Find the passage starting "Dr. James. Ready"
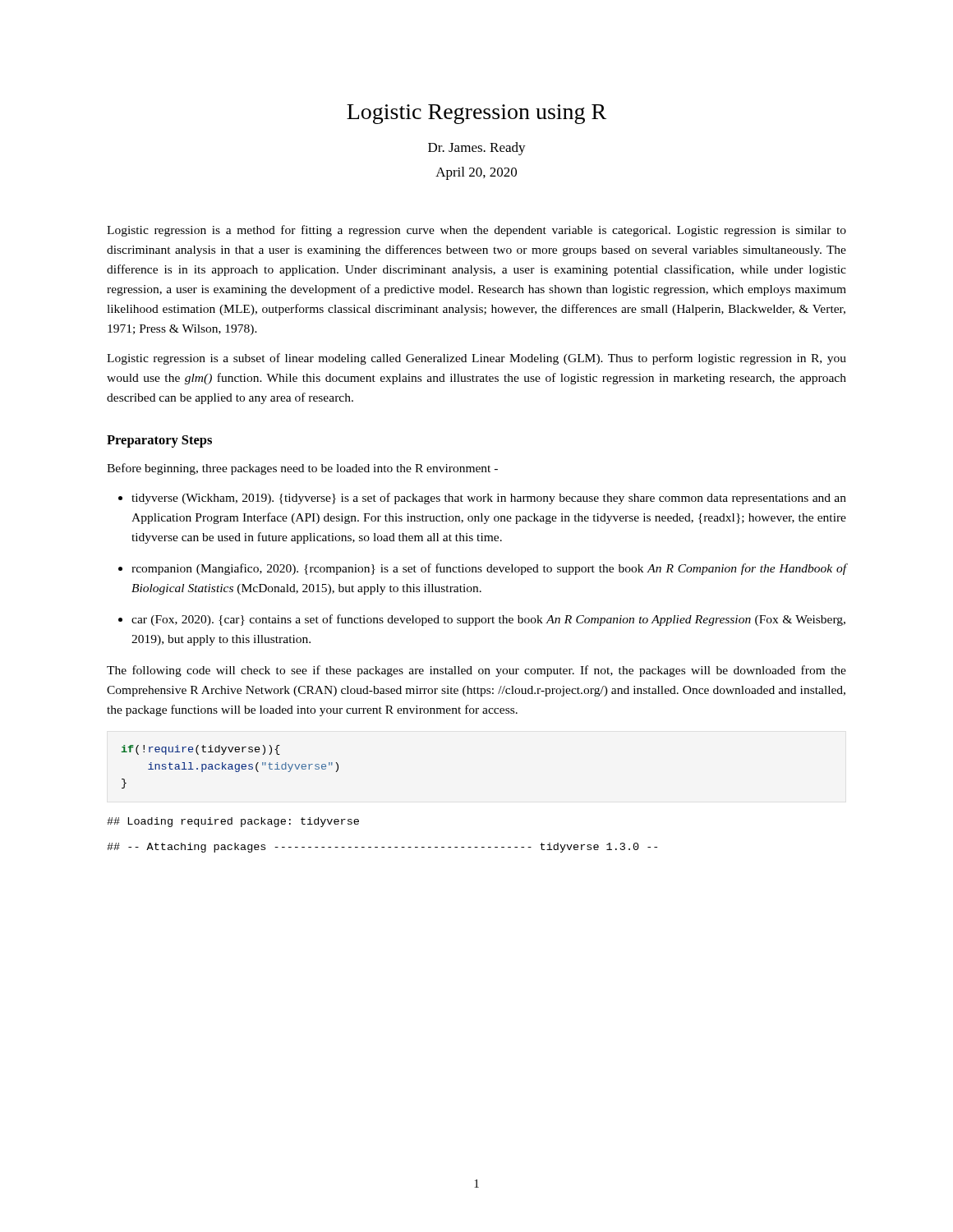This screenshot has height=1232, width=953. tap(476, 148)
